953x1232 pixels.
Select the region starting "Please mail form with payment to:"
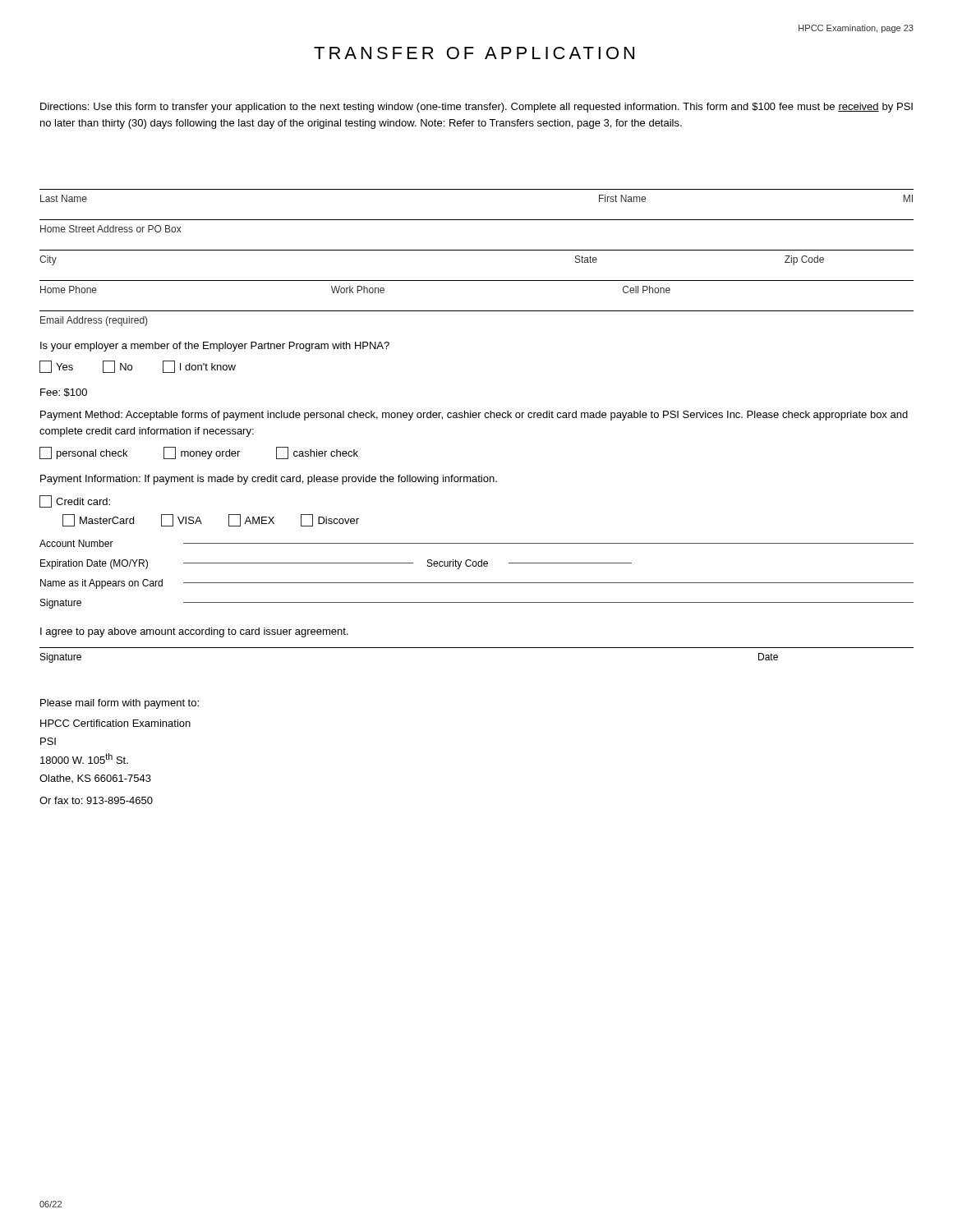click(x=120, y=703)
